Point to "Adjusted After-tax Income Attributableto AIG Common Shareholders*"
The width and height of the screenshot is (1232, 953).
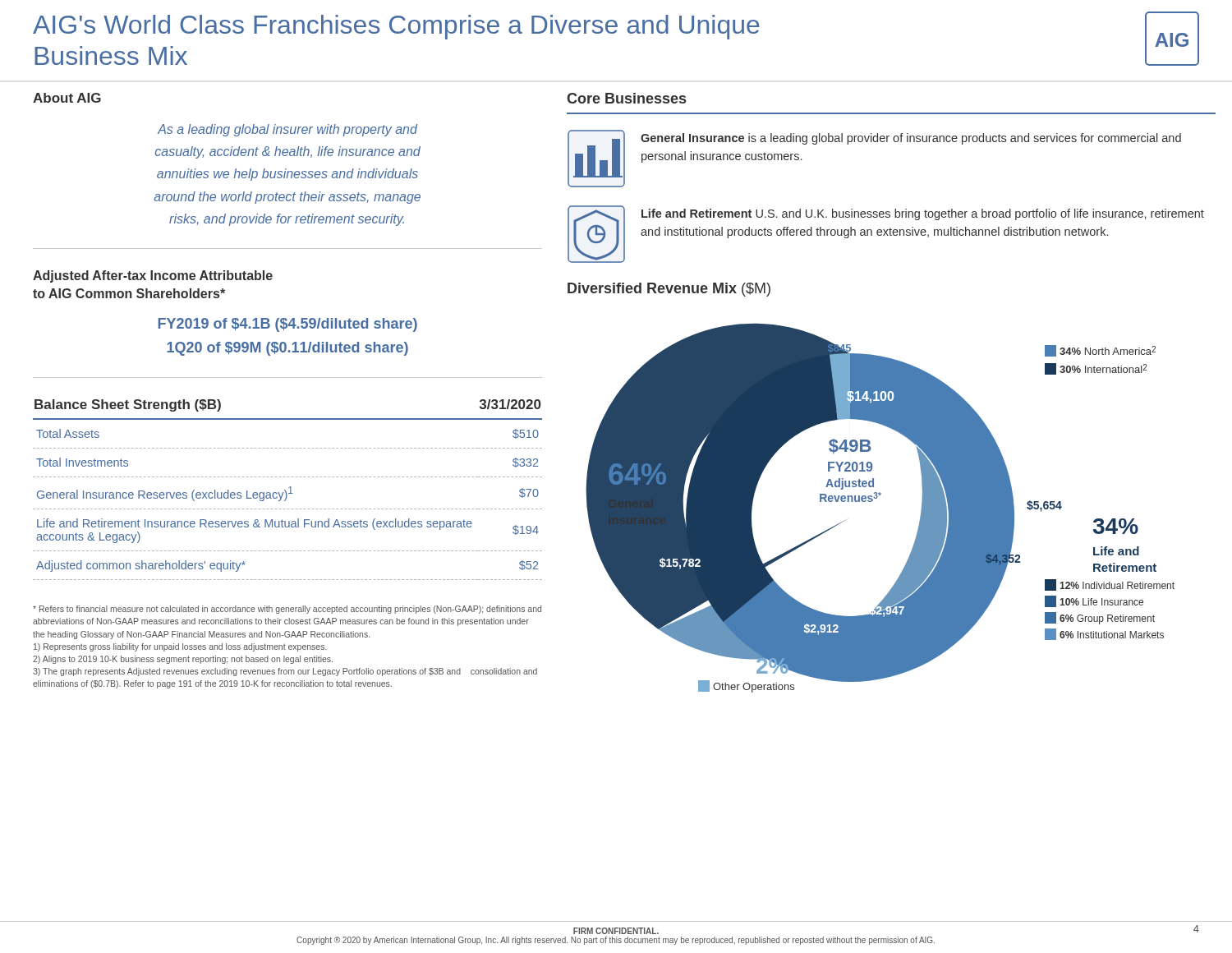[153, 276]
